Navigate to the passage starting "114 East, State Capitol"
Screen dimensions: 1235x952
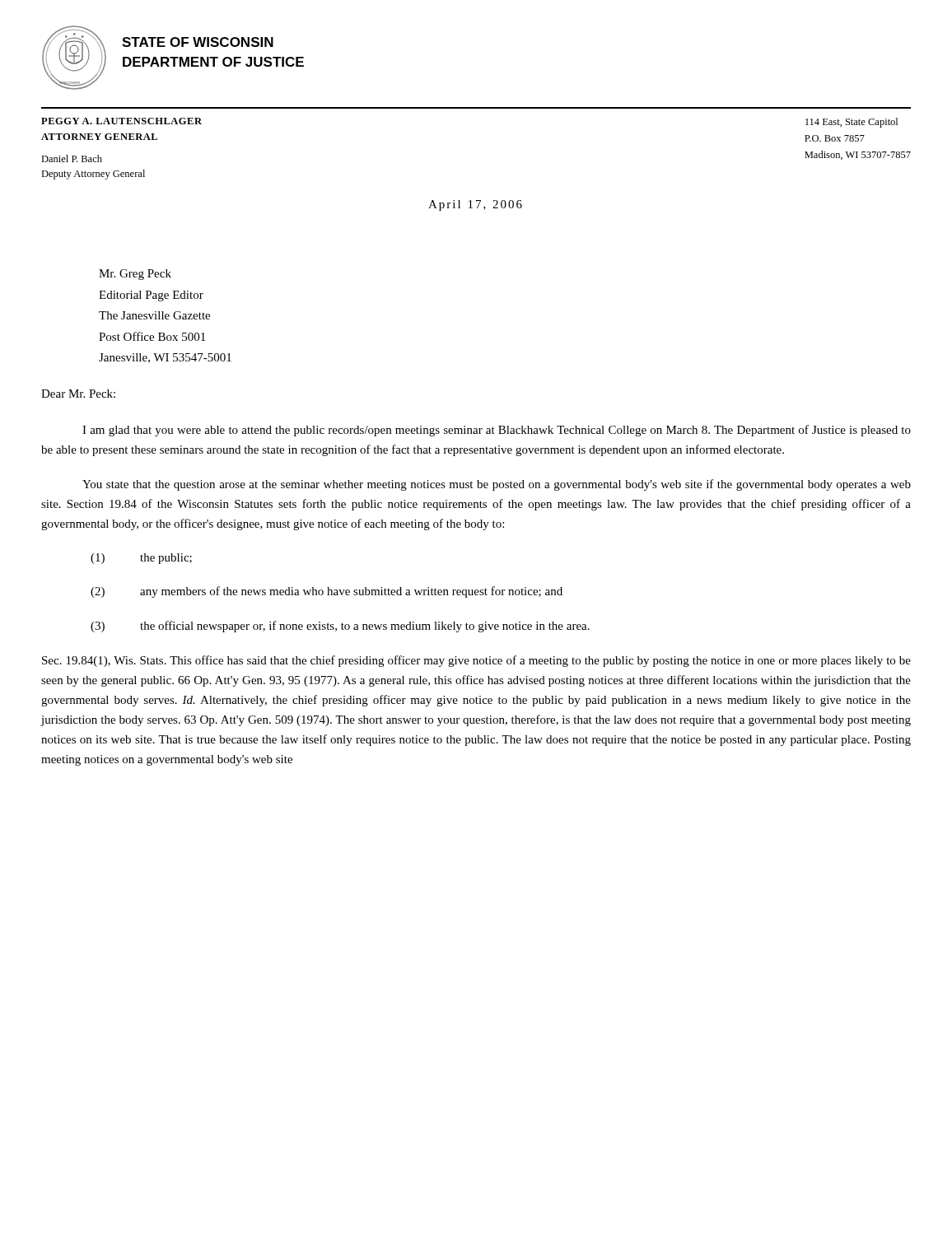pyautogui.click(x=858, y=138)
